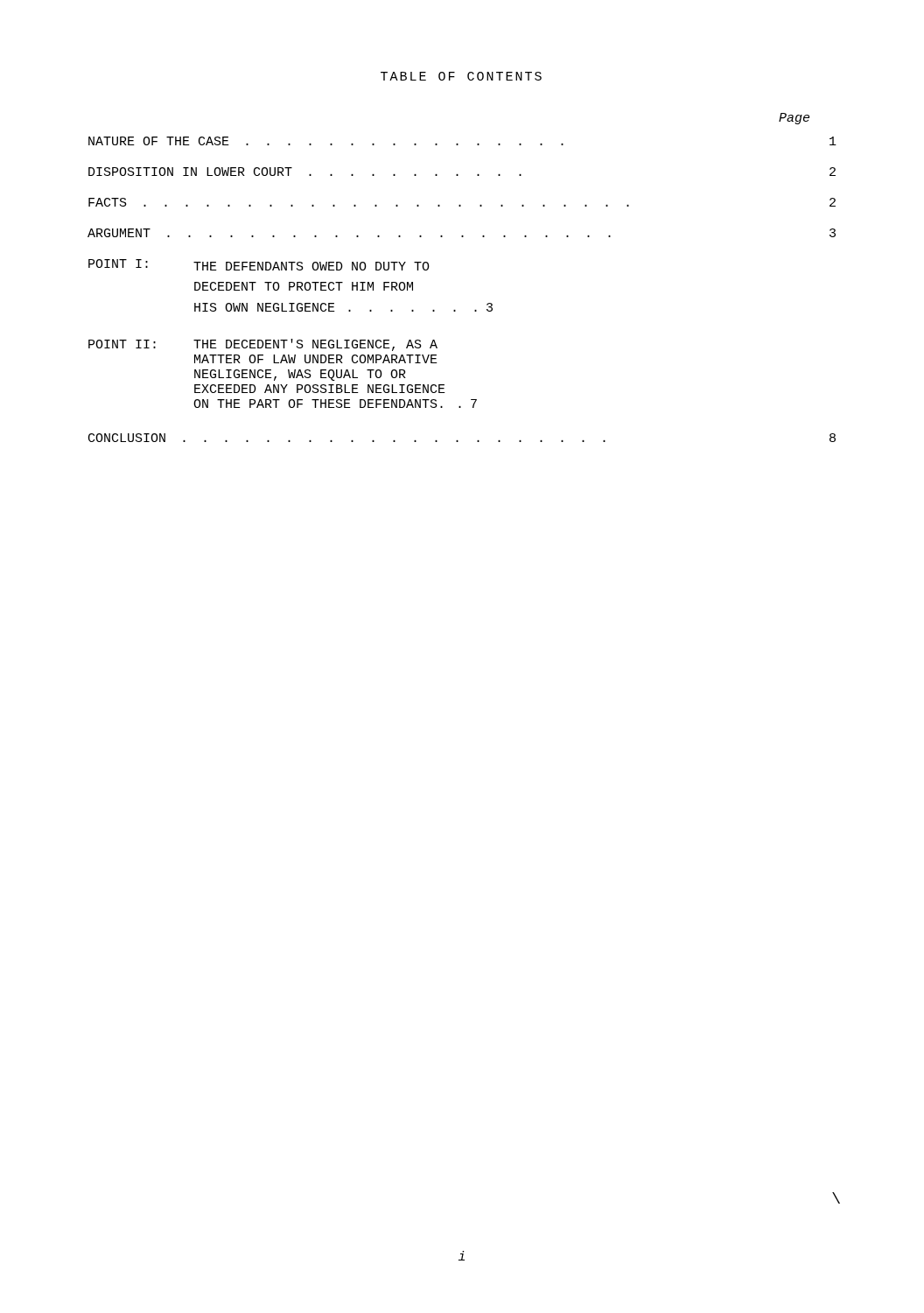The width and height of the screenshot is (924, 1313).
Task: Point to the block beginning "CONCLUSION . . . . ."
Action: point(462,439)
